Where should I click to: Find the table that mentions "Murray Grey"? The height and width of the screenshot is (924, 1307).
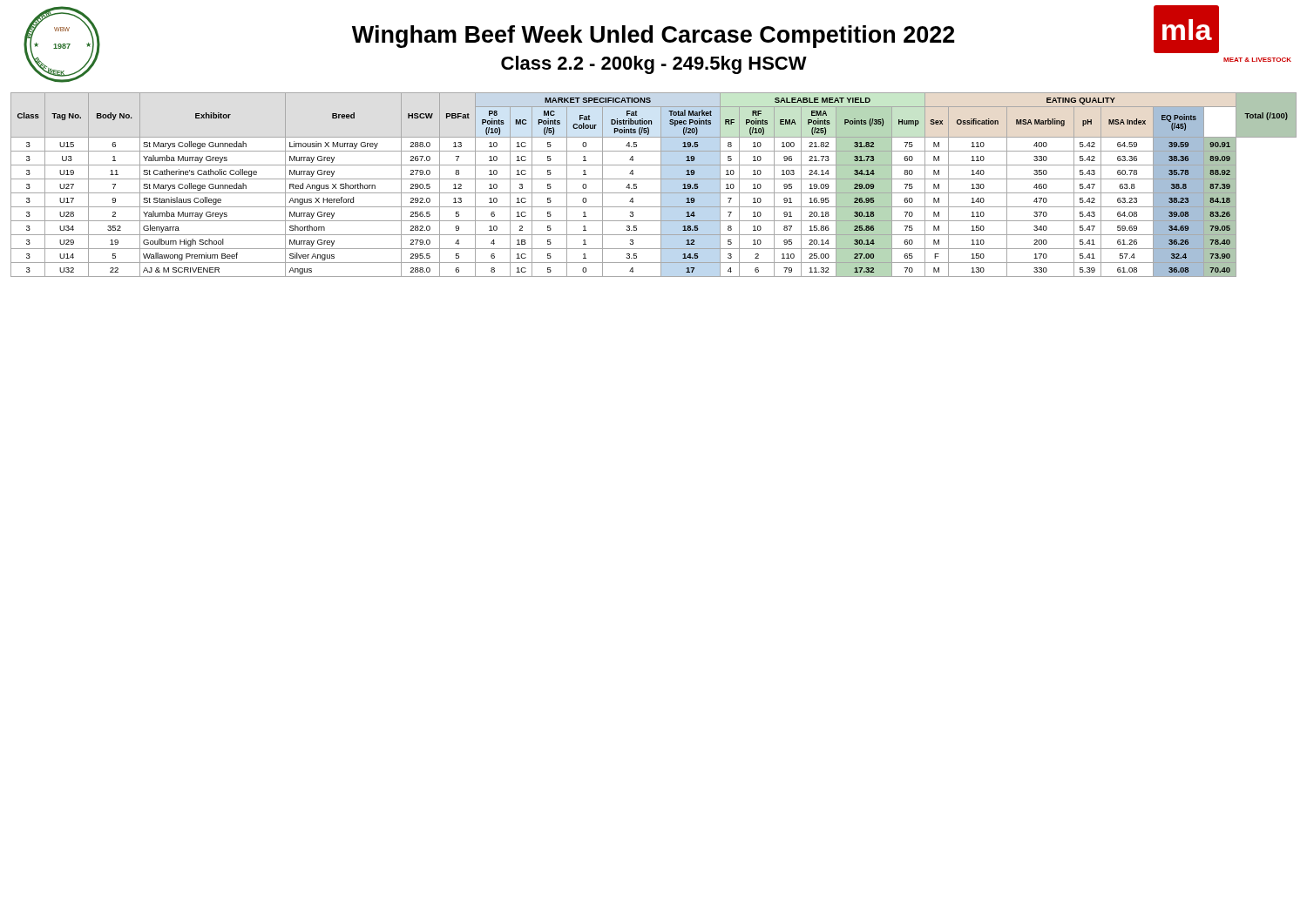654,185
